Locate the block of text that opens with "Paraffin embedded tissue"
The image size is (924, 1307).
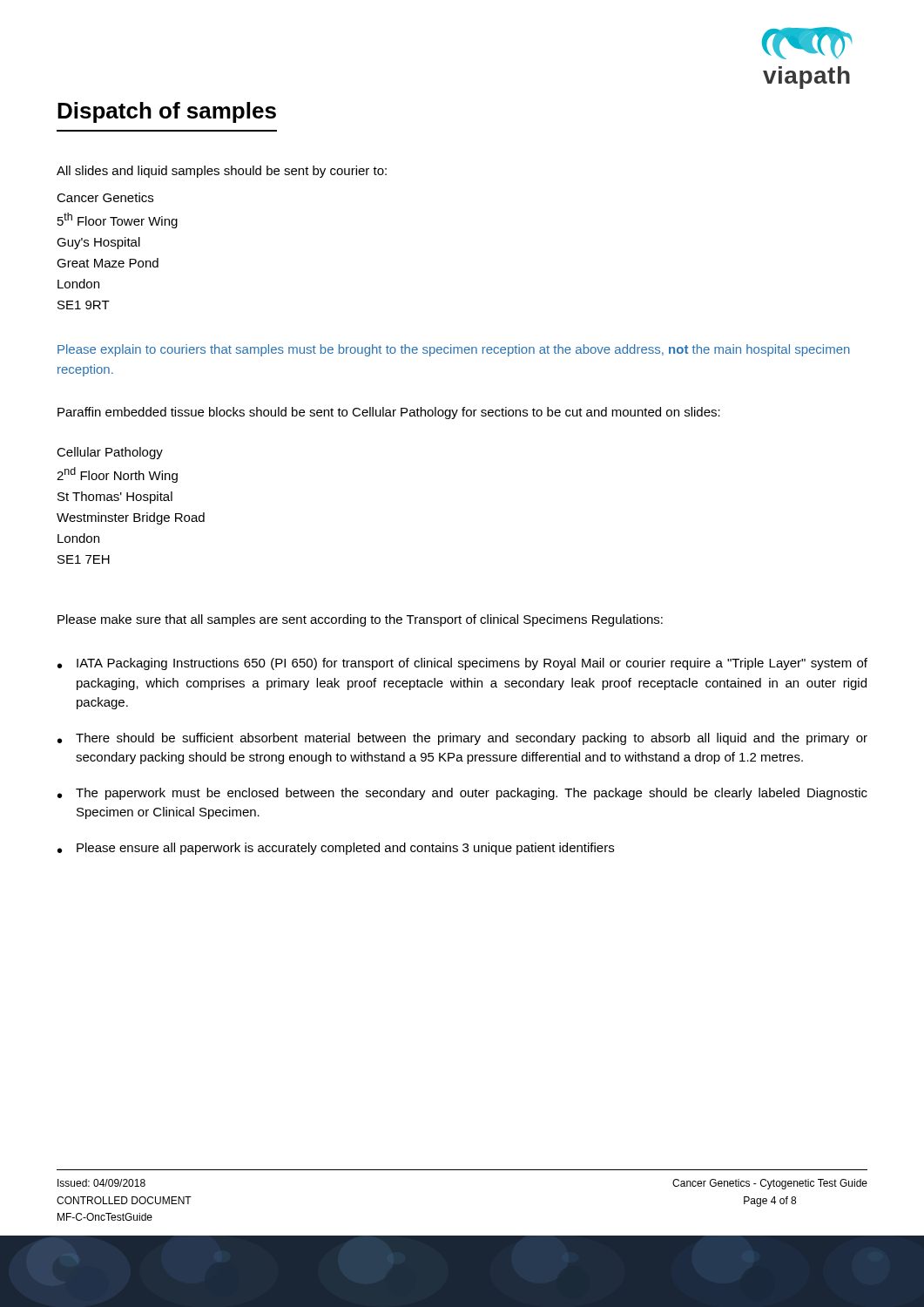coord(389,412)
